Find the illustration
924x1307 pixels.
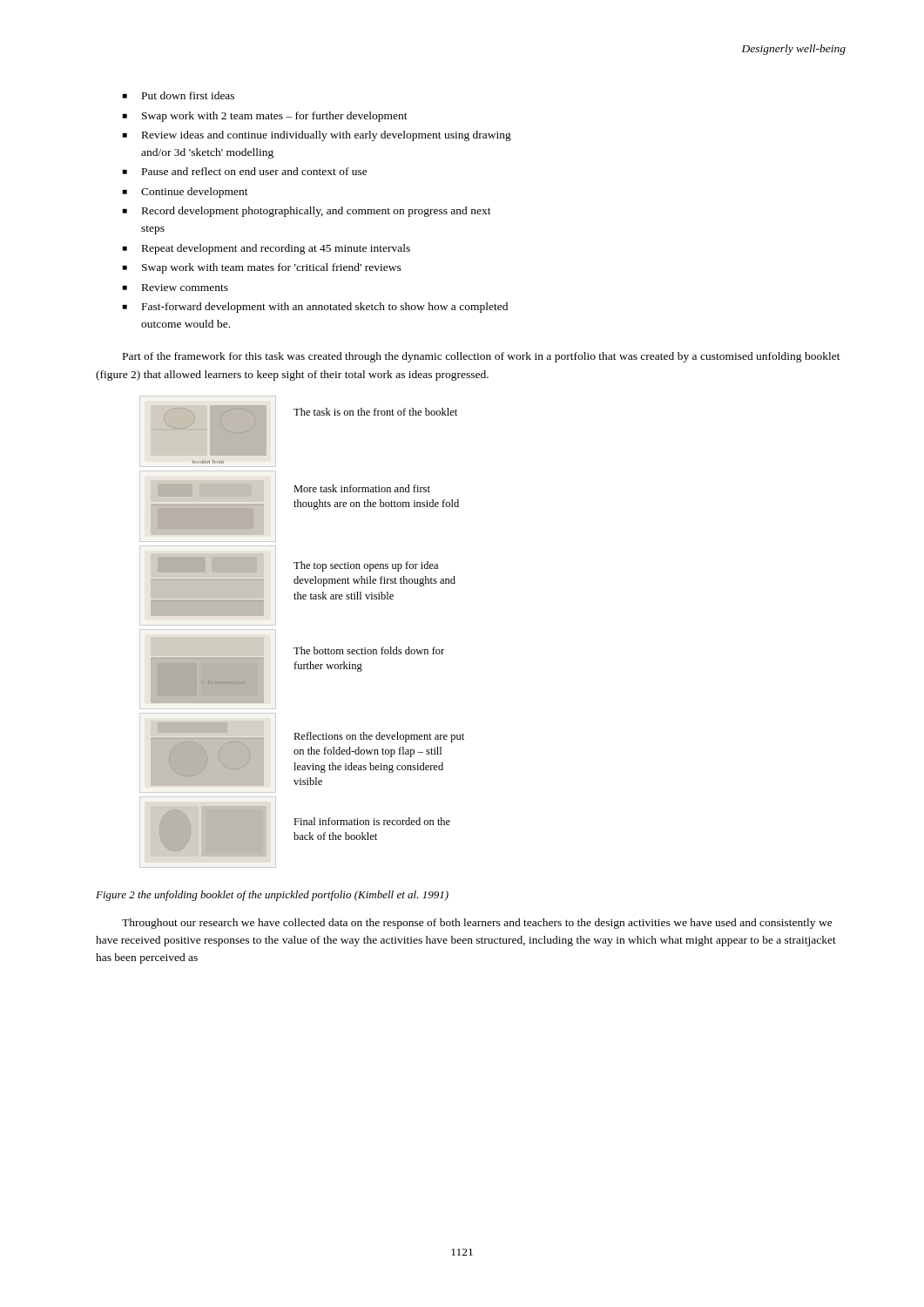click(492, 640)
